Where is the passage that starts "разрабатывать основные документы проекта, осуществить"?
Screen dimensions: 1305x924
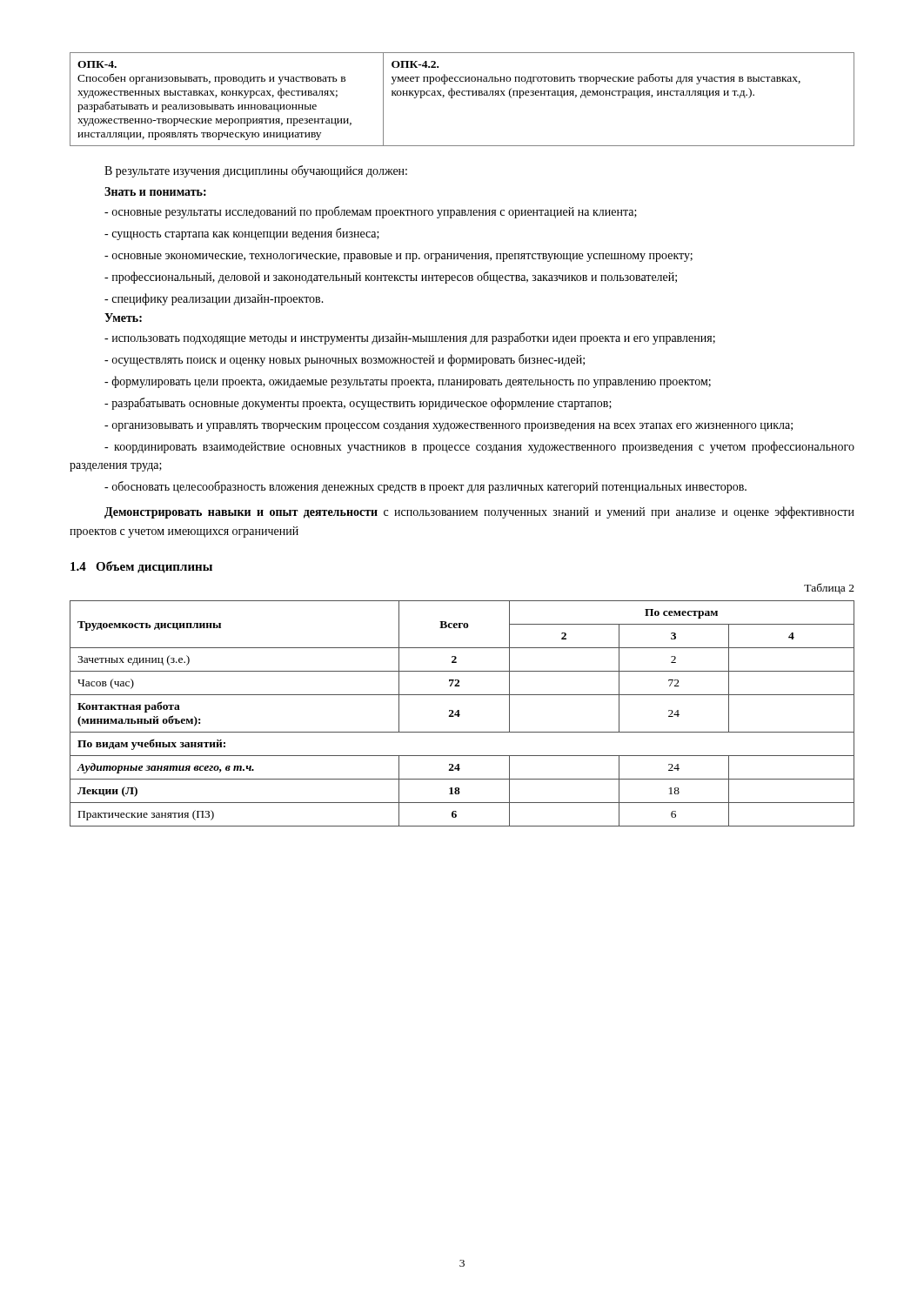tap(358, 403)
